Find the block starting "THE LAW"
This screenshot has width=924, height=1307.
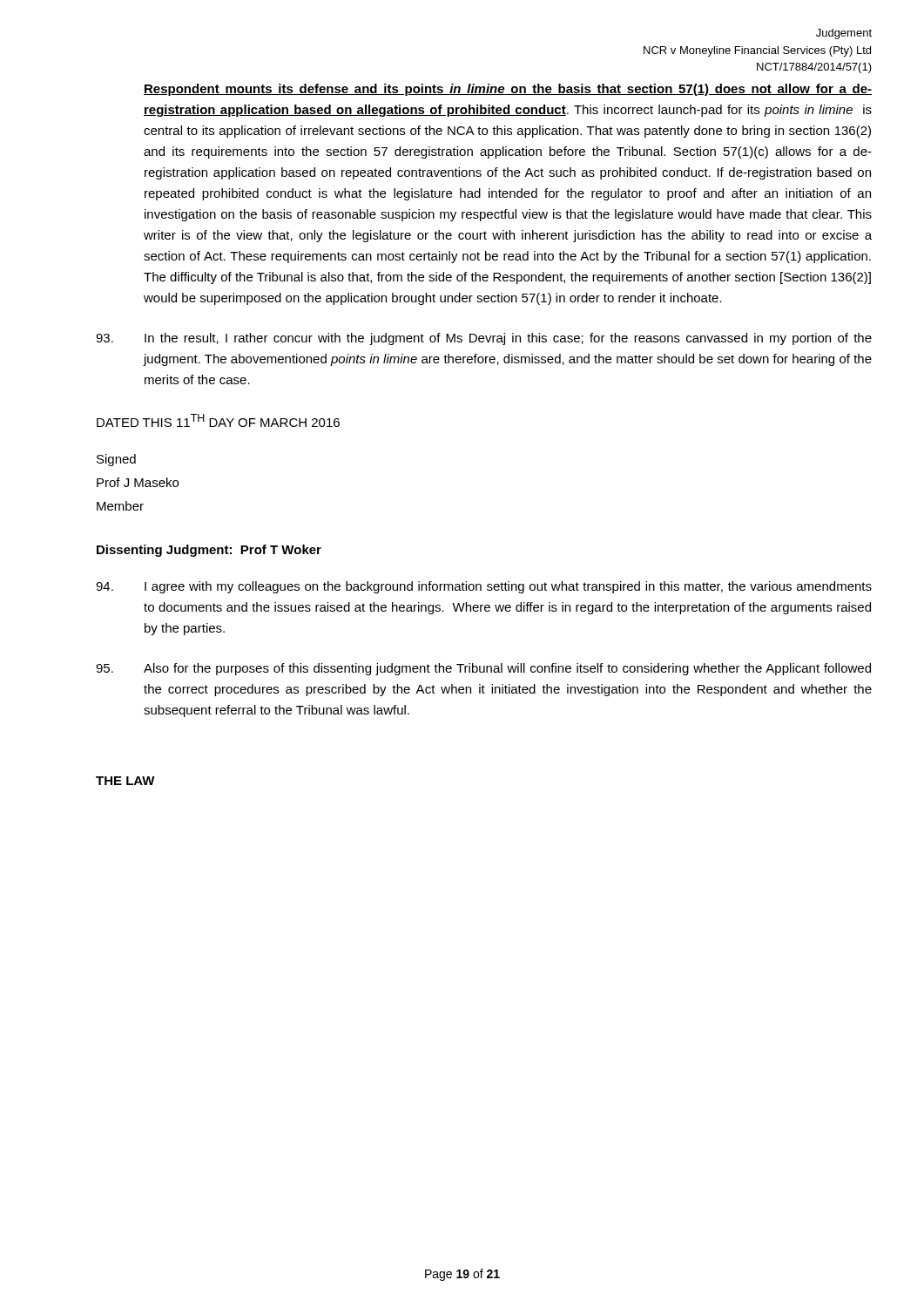(125, 780)
